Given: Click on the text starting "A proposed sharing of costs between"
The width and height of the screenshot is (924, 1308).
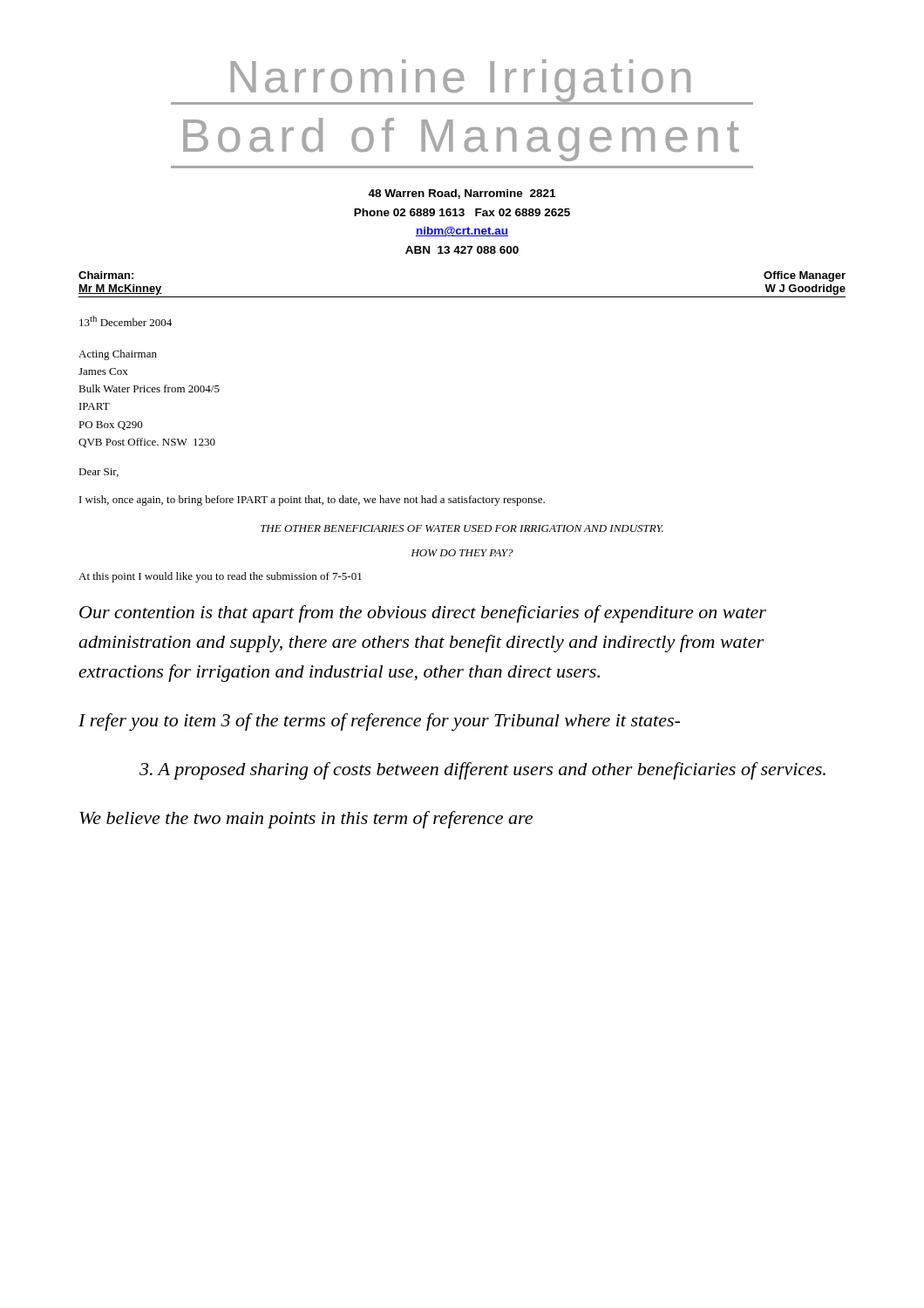Looking at the screenshot, I should [x=483, y=769].
